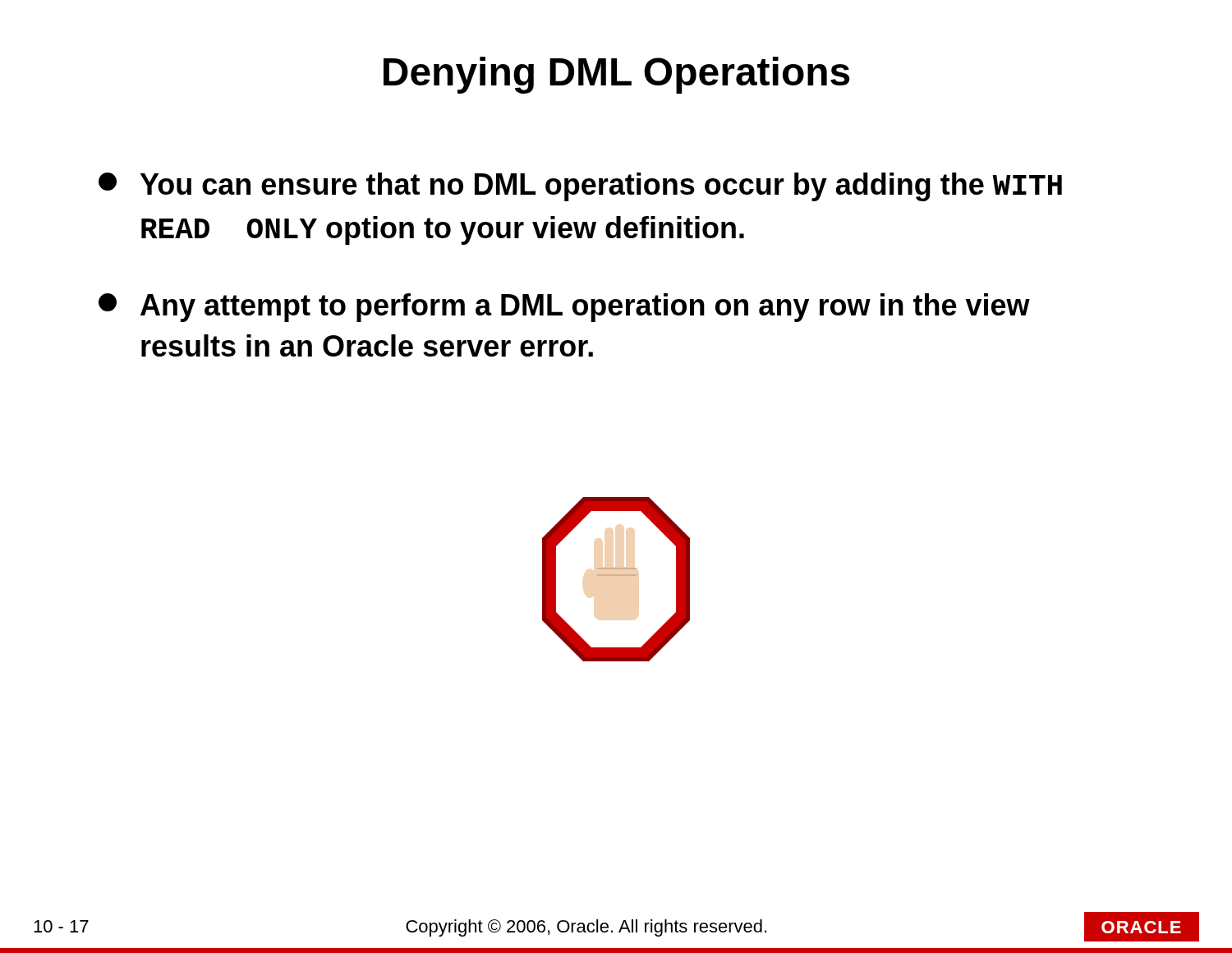Point to the block beginning "You can ensure that"
Viewport: 1232px width, 953px height.
616,208
